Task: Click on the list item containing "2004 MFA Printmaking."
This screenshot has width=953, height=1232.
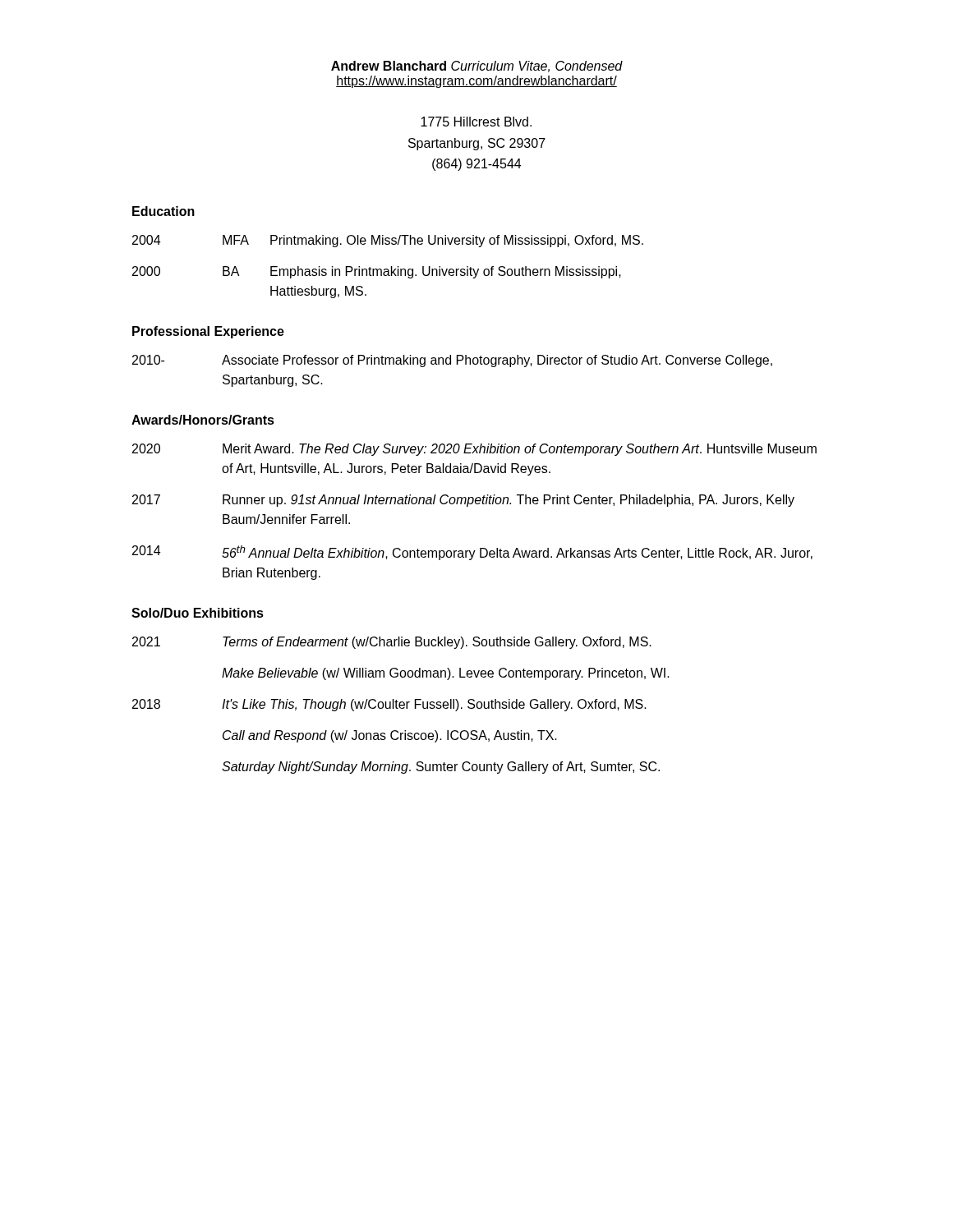Action: tap(476, 240)
